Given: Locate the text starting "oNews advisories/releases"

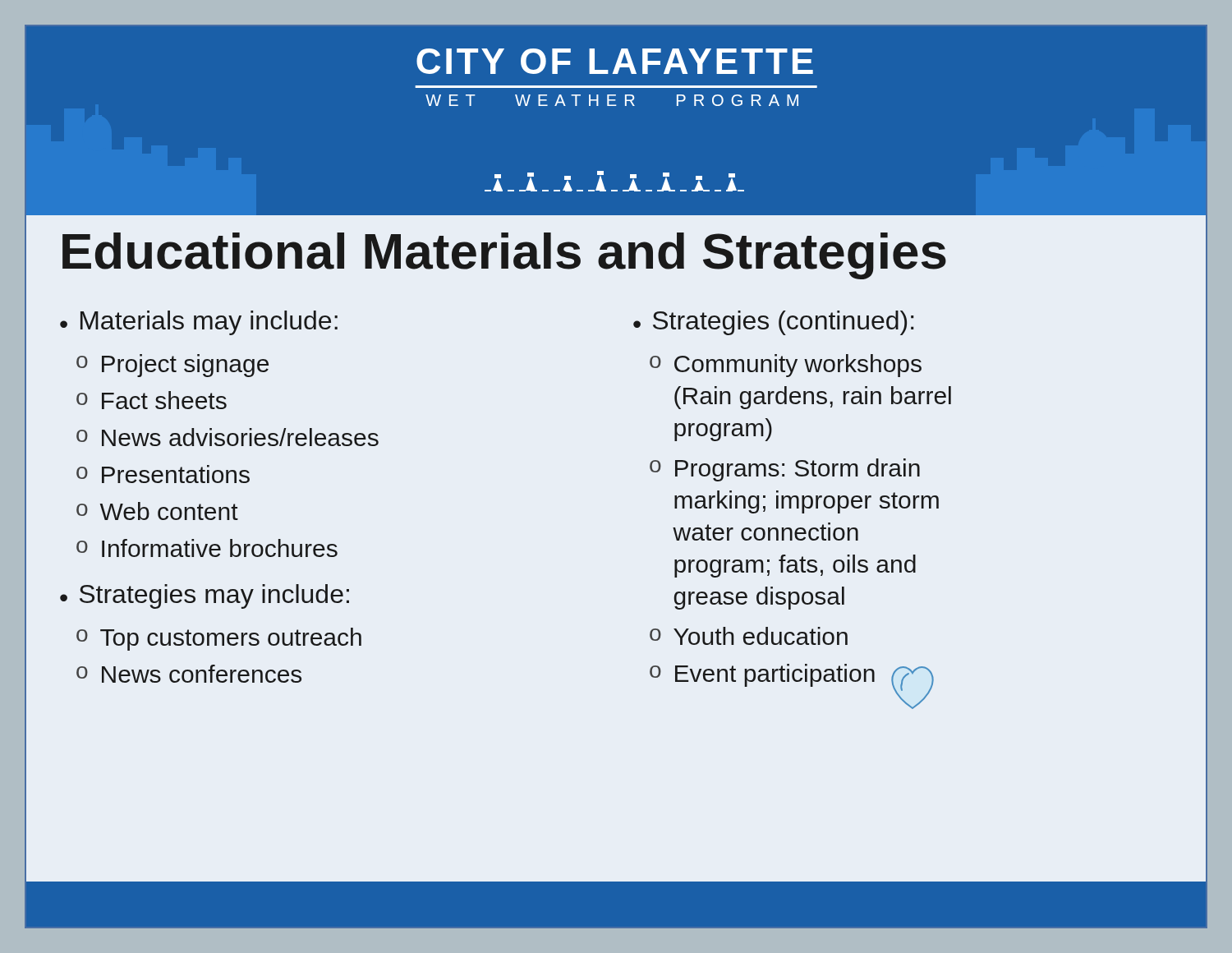Looking at the screenshot, I should (x=227, y=438).
